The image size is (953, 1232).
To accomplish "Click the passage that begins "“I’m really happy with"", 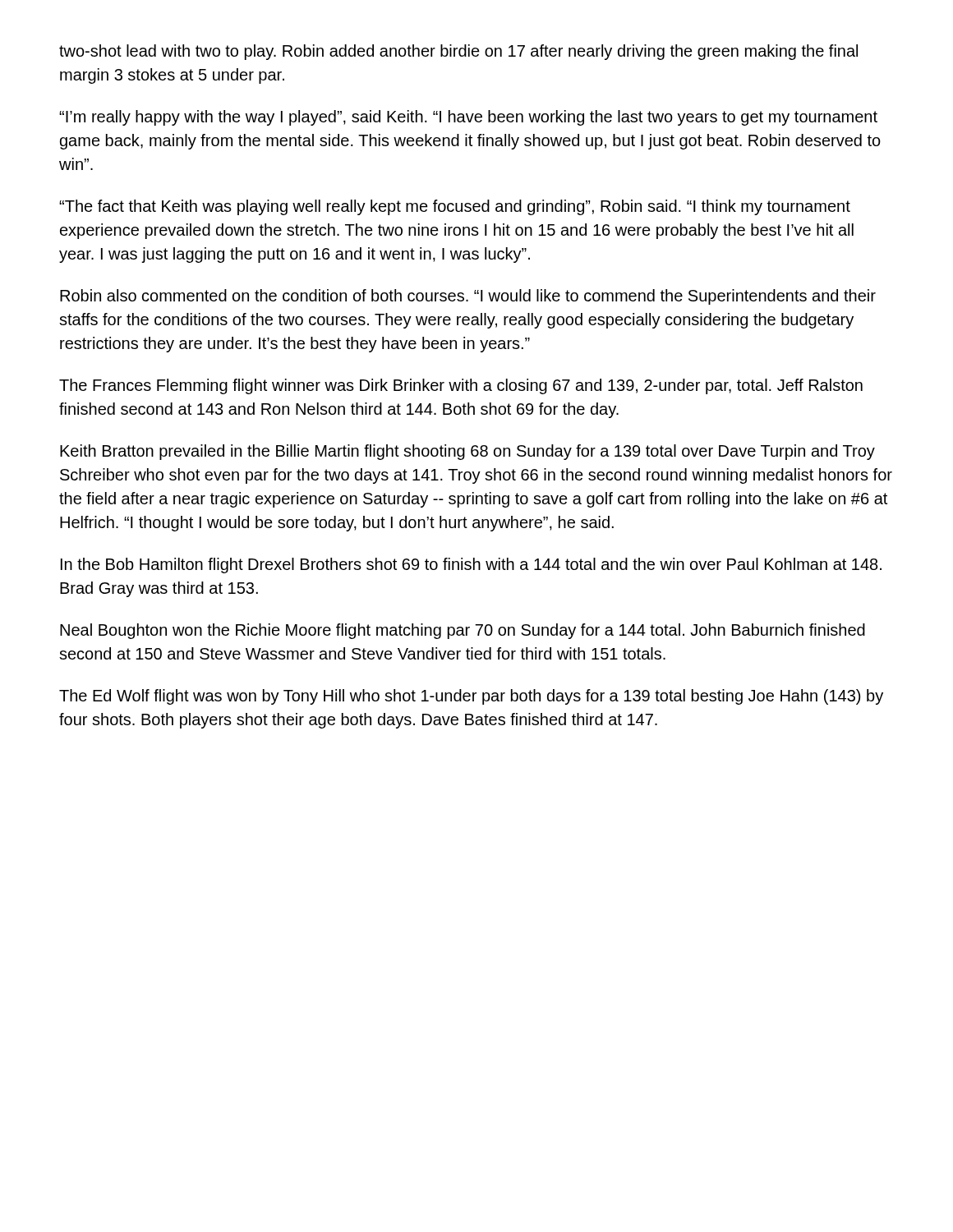I will [470, 140].
